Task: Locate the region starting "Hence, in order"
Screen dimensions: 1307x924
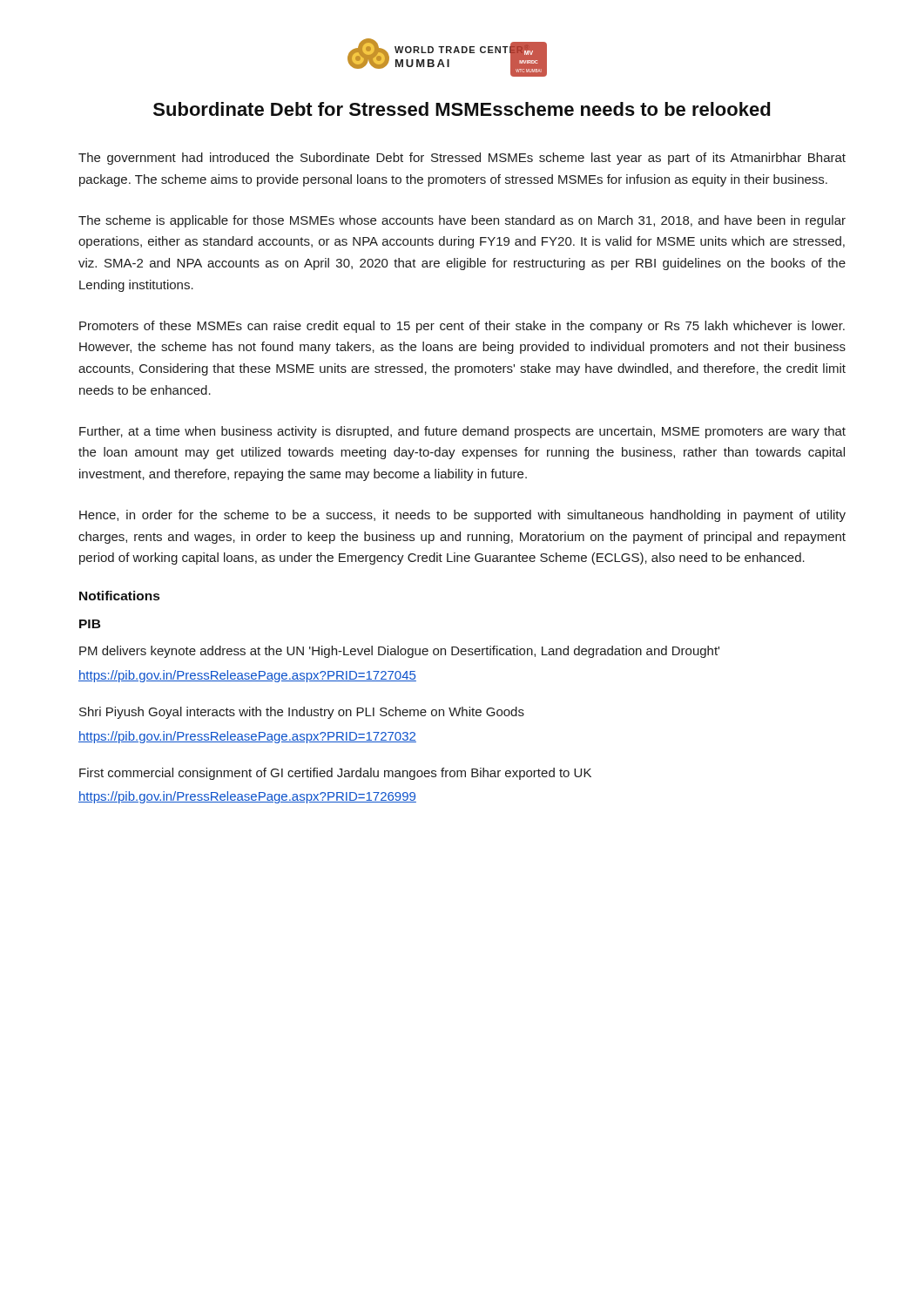Action: coord(462,536)
